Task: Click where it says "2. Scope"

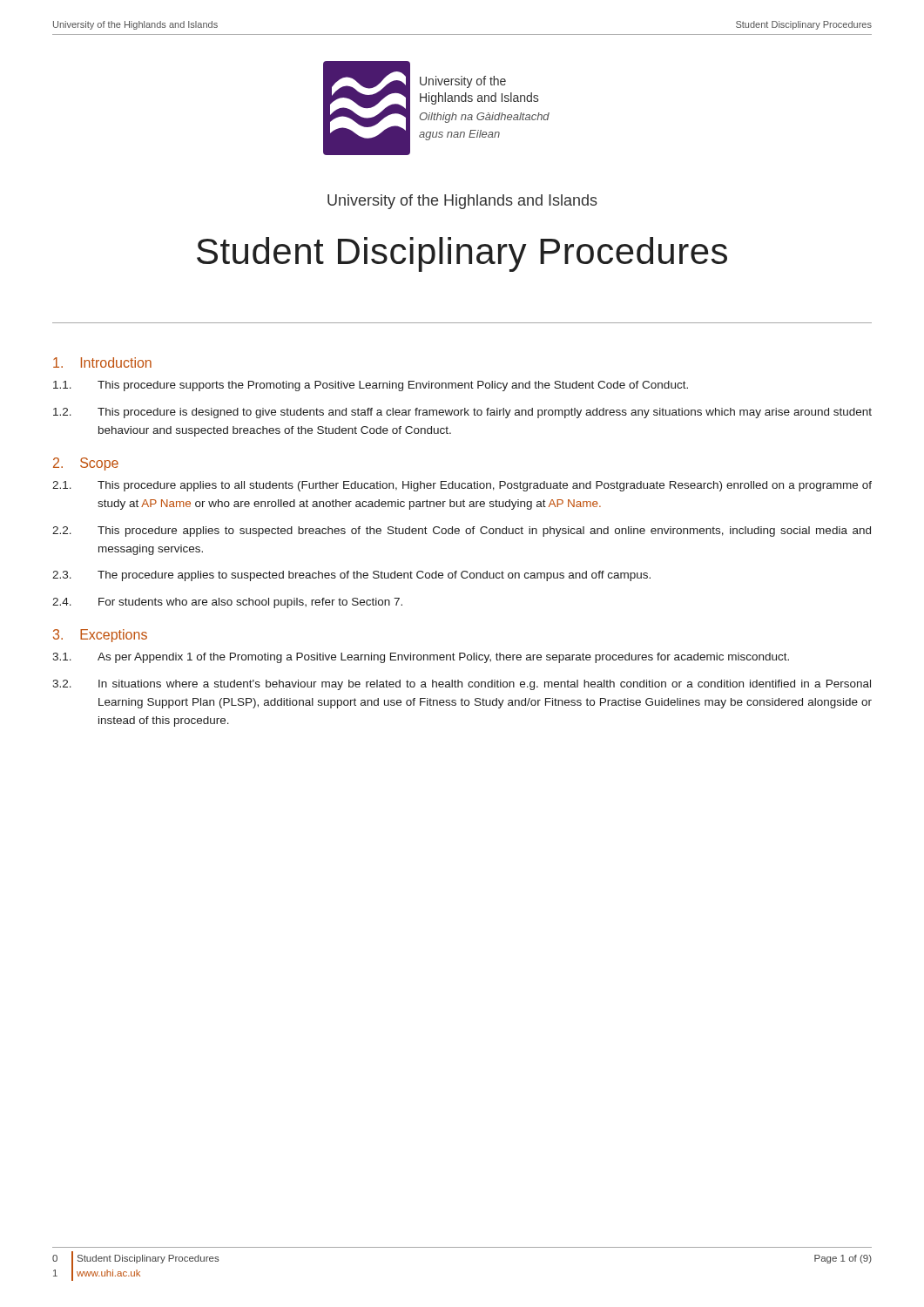Action: tap(86, 463)
